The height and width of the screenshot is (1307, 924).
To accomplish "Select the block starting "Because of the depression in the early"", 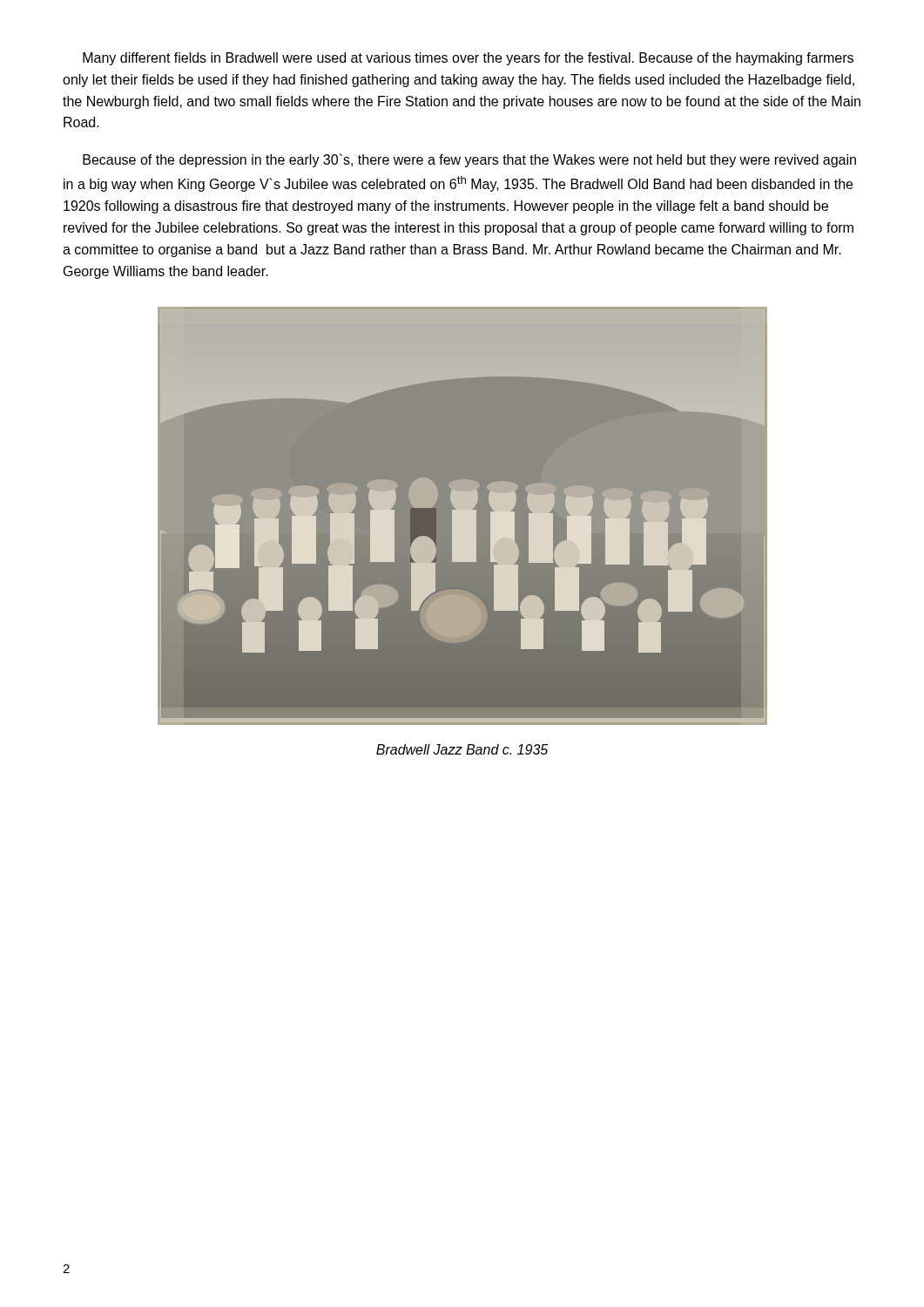I will (x=460, y=216).
